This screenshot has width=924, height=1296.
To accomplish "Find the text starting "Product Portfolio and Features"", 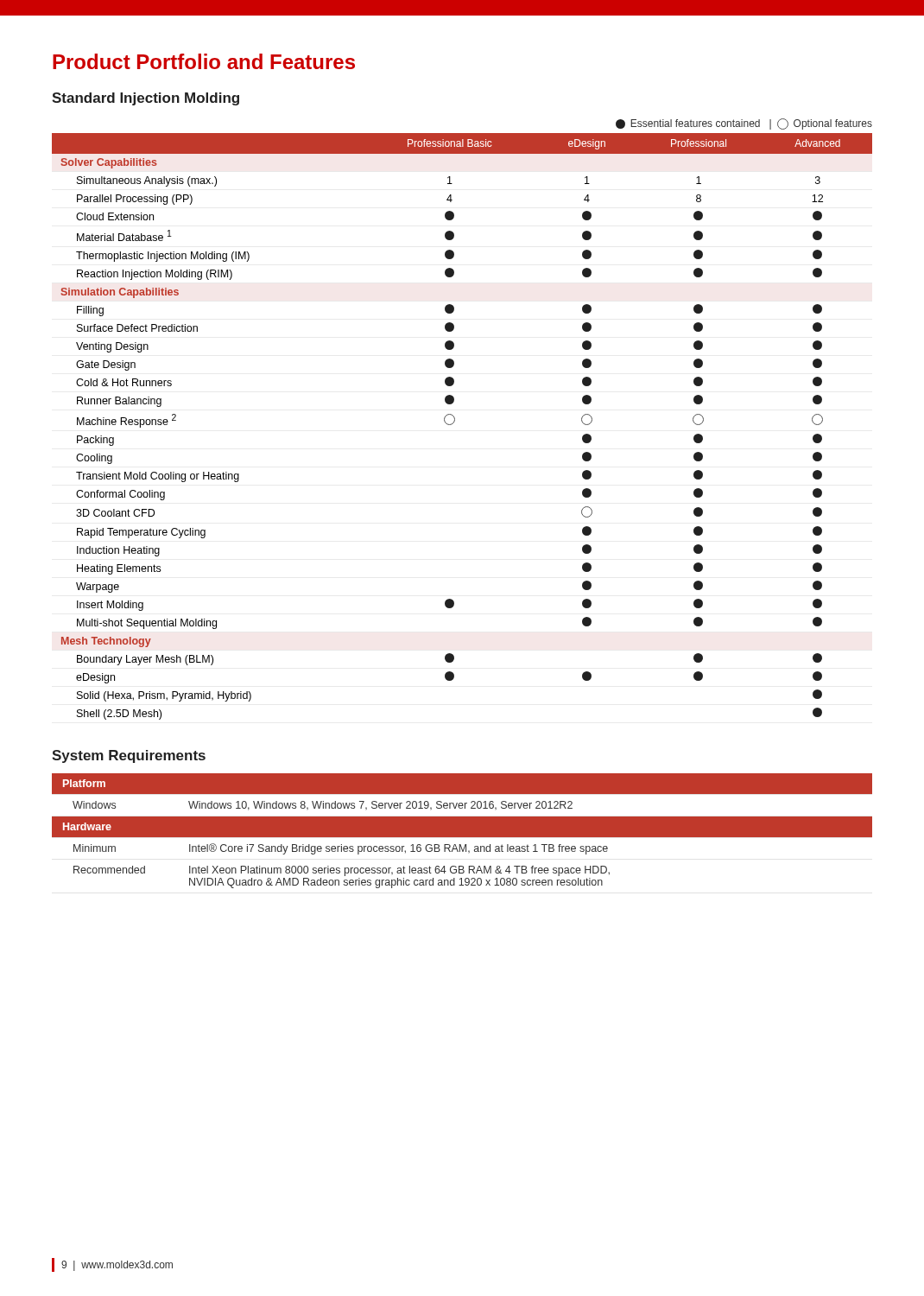I will tap(204, 62).
